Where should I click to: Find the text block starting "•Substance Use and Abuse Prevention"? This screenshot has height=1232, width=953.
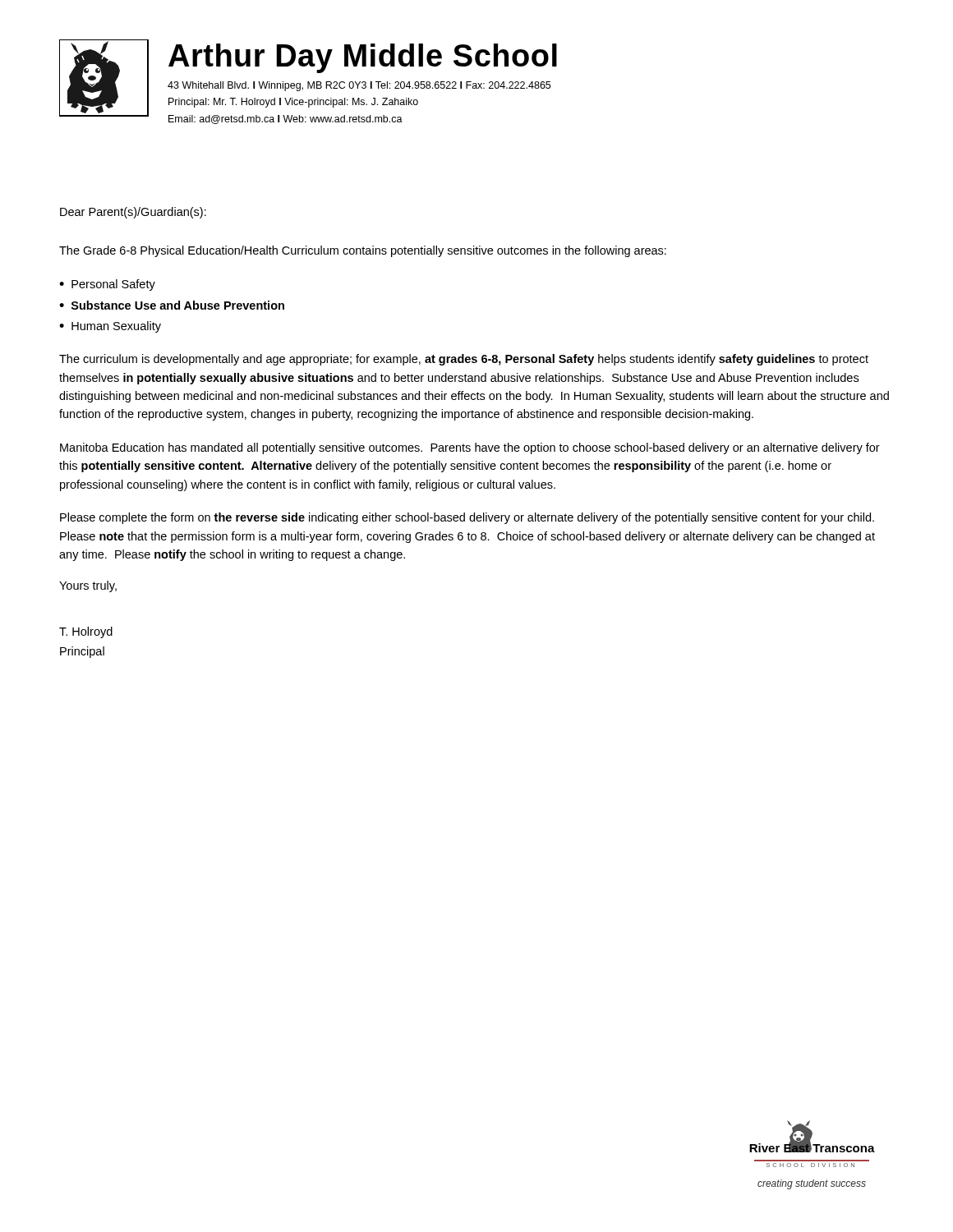[172, 306]
